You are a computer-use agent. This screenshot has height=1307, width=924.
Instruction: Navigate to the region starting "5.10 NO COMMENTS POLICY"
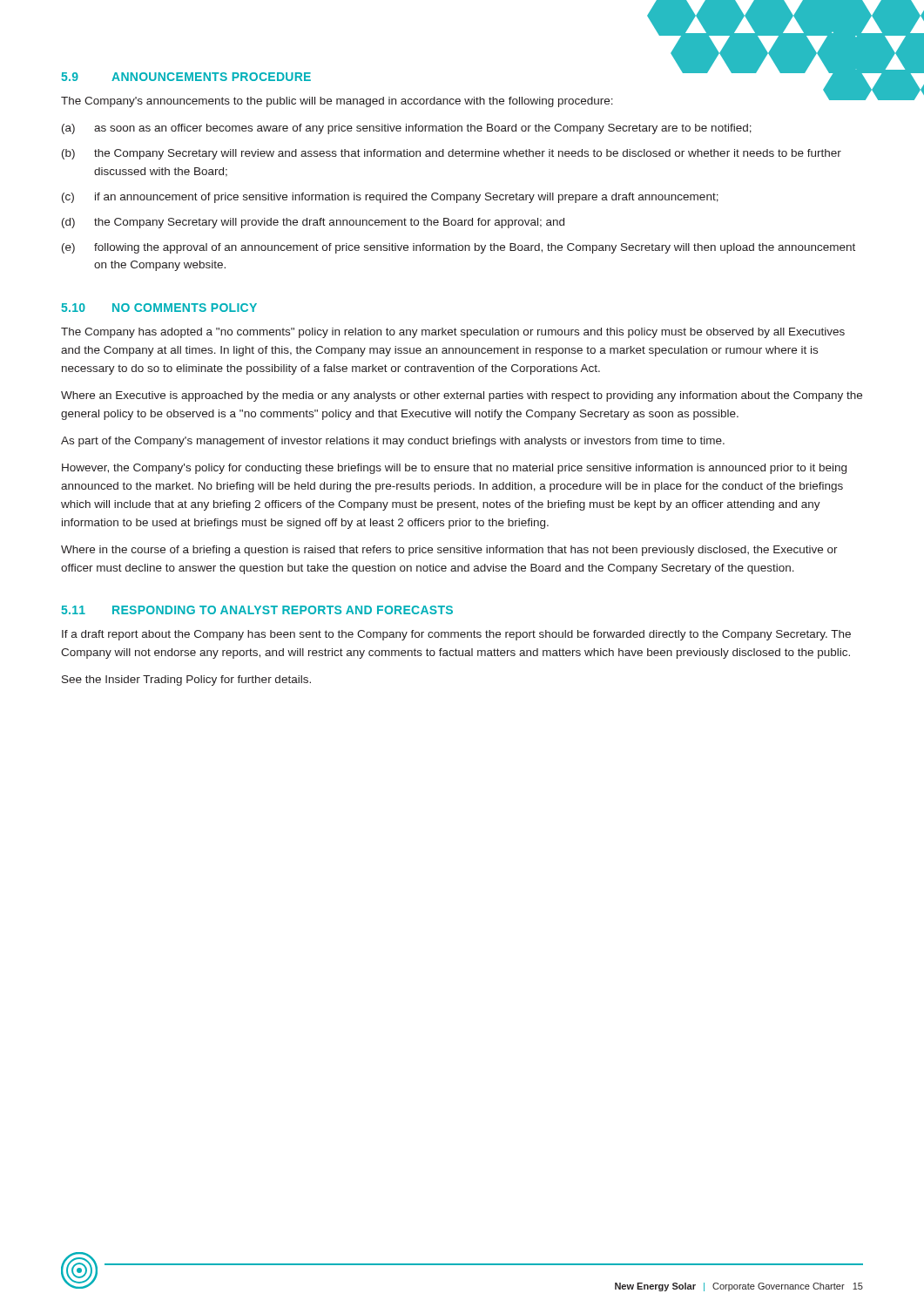[159, 308]
